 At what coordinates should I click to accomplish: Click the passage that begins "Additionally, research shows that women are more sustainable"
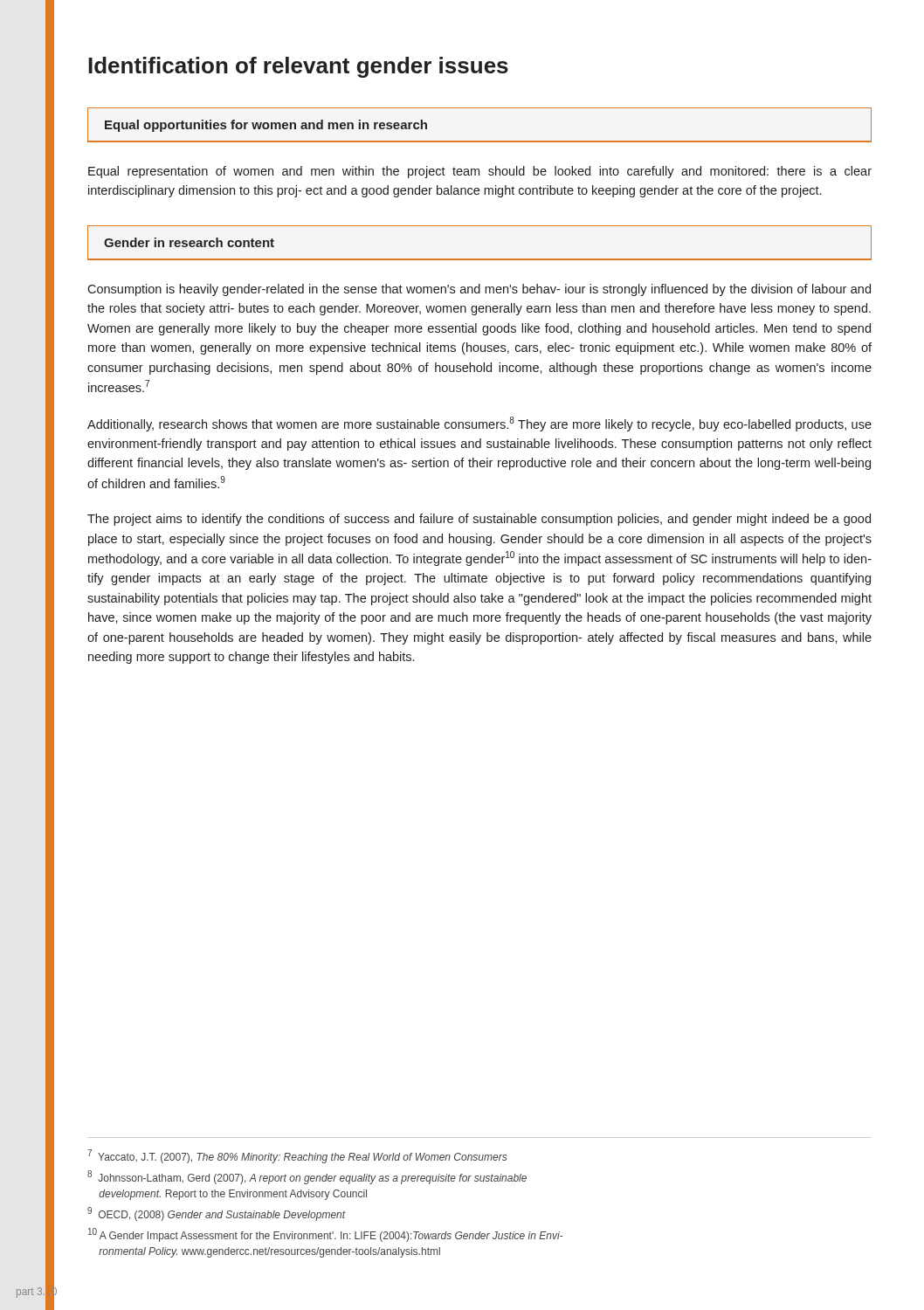click(x=479, y=454)
